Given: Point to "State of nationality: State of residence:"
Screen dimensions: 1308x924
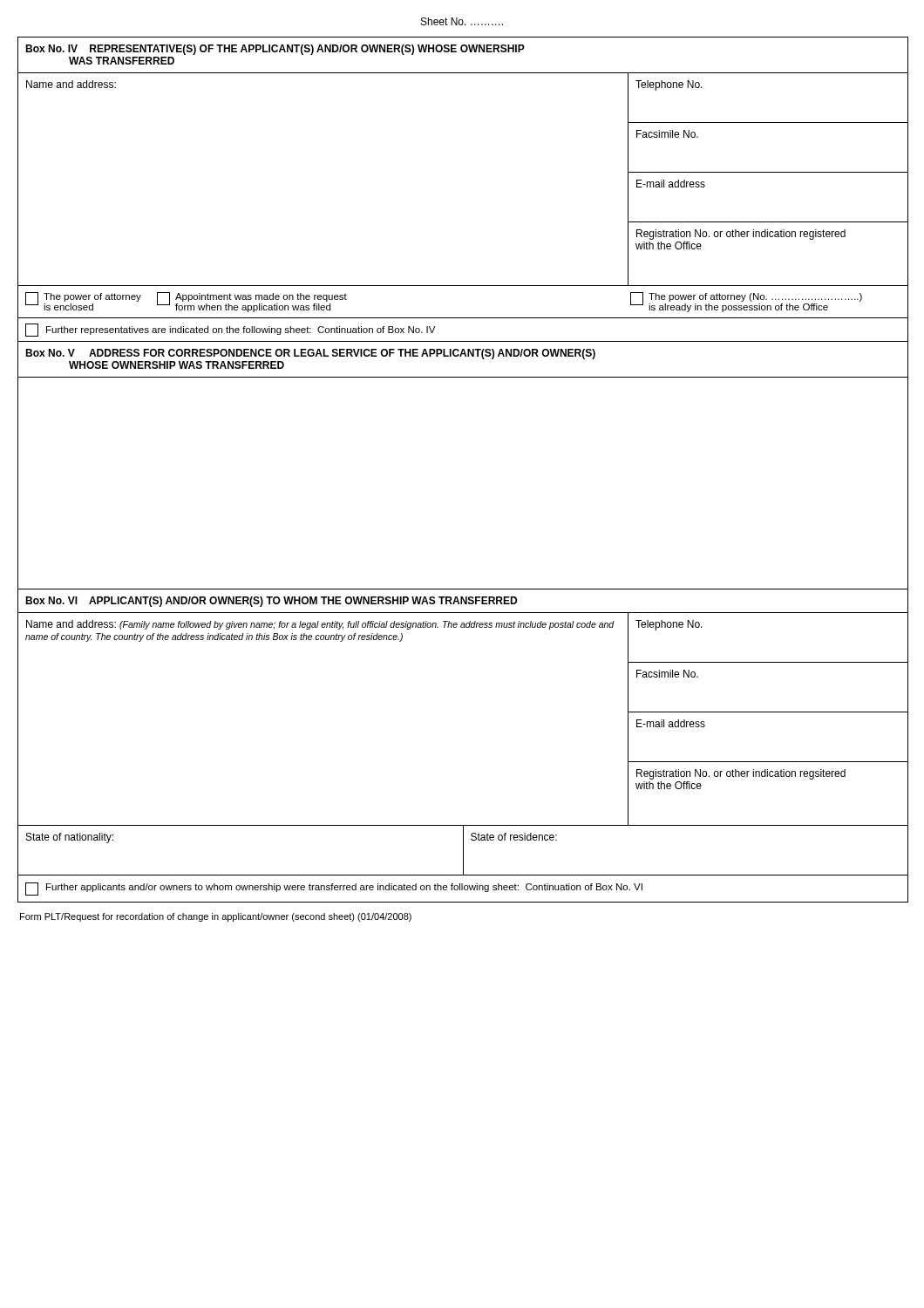Looking at the screenshot, I should point(463,850).
